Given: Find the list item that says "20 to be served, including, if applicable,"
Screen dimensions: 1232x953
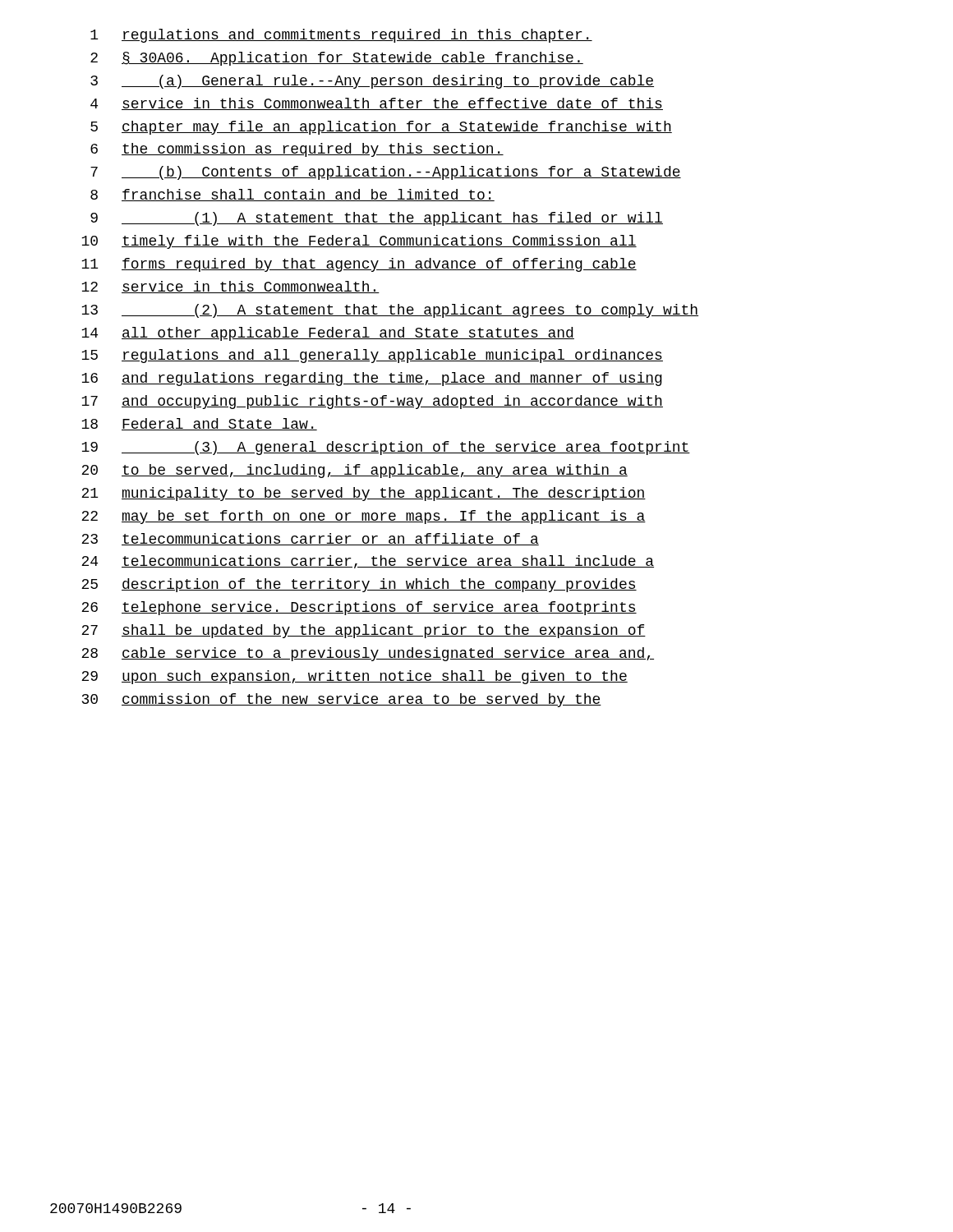Looking at the screenshot, I should tap(476, 471).
